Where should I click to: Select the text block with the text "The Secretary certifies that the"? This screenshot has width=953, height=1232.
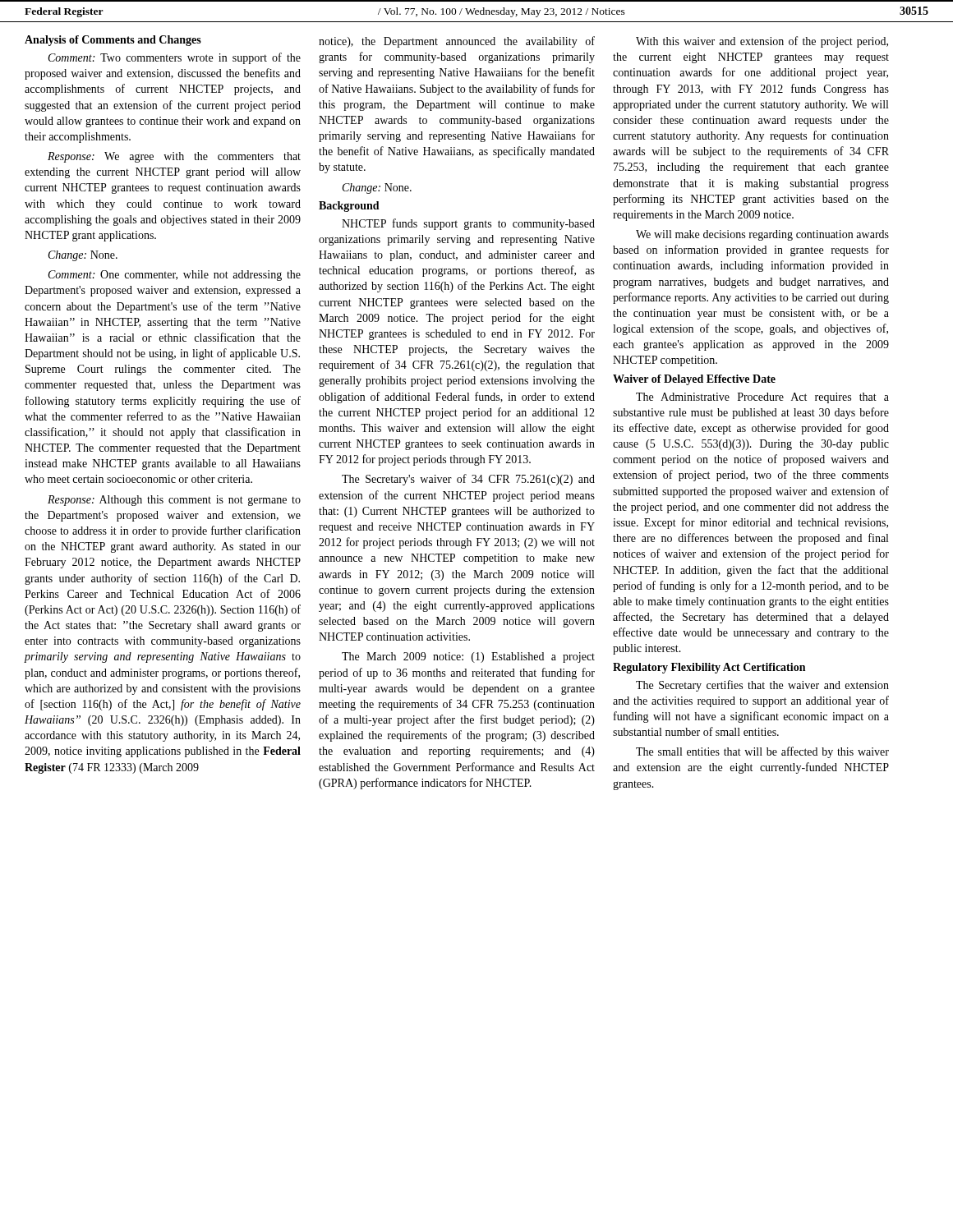(751, 709)
